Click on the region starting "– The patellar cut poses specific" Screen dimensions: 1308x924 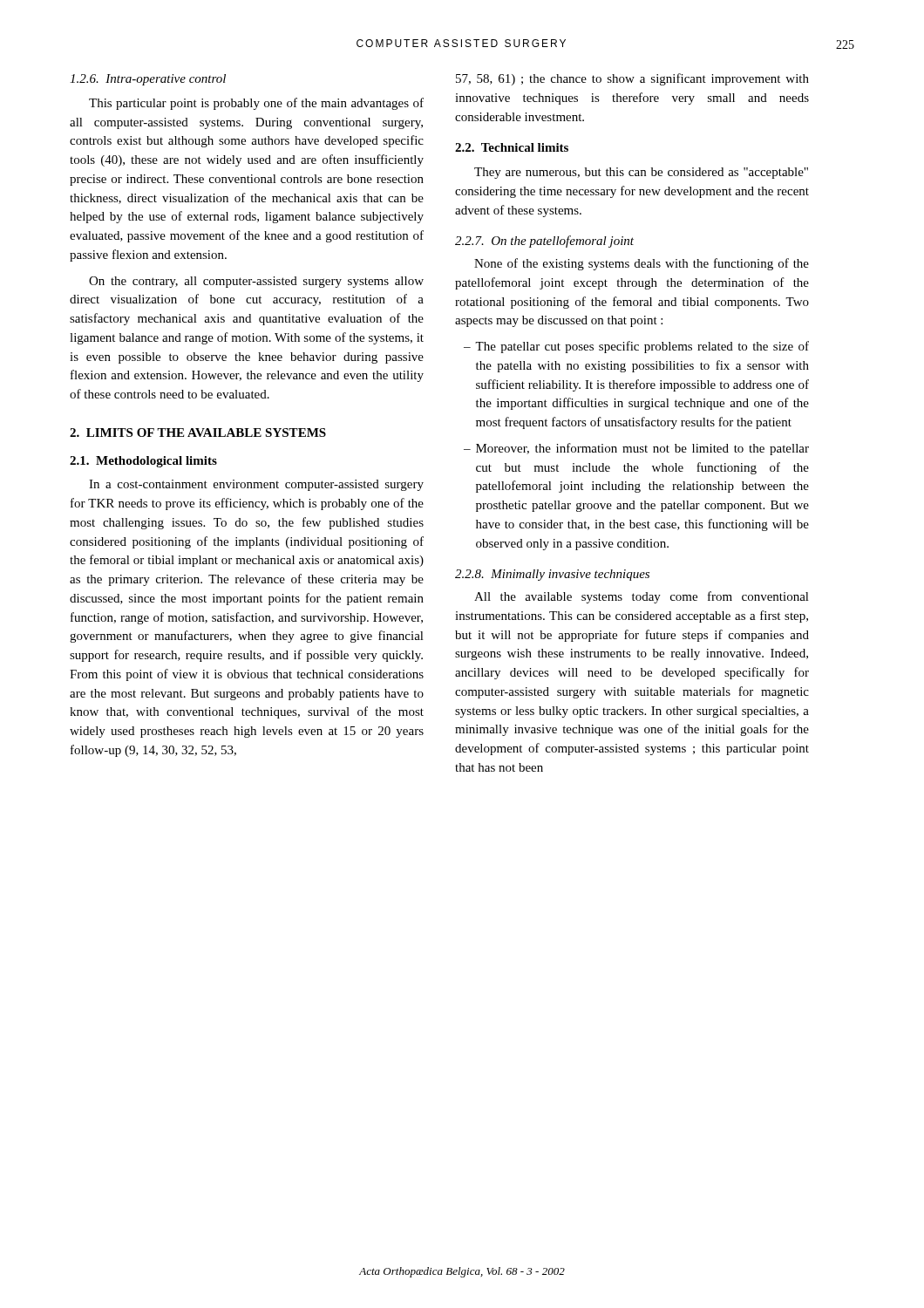pos(636,385)
